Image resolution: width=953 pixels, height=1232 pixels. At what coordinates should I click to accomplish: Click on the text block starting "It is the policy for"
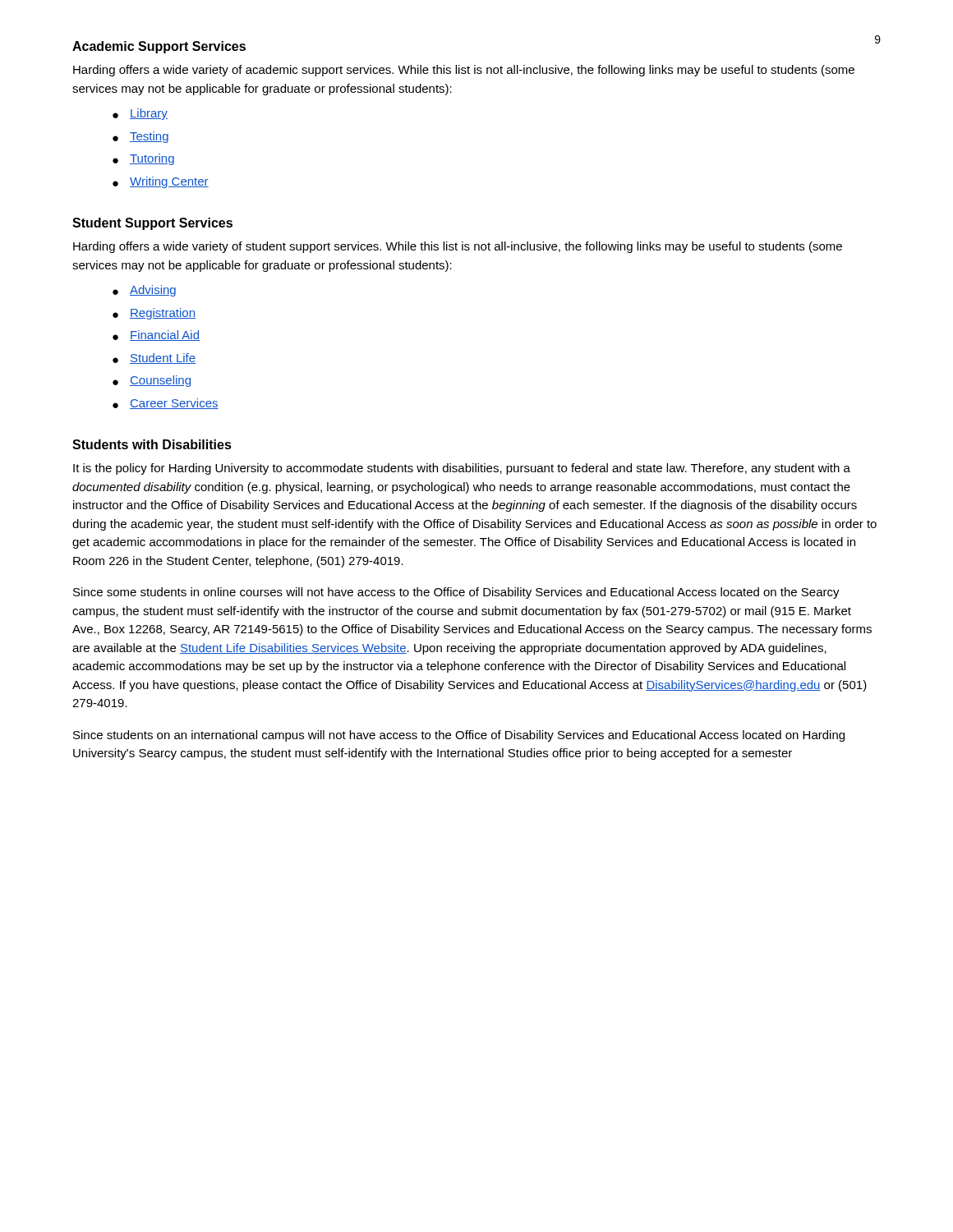(x=475, y=514)
